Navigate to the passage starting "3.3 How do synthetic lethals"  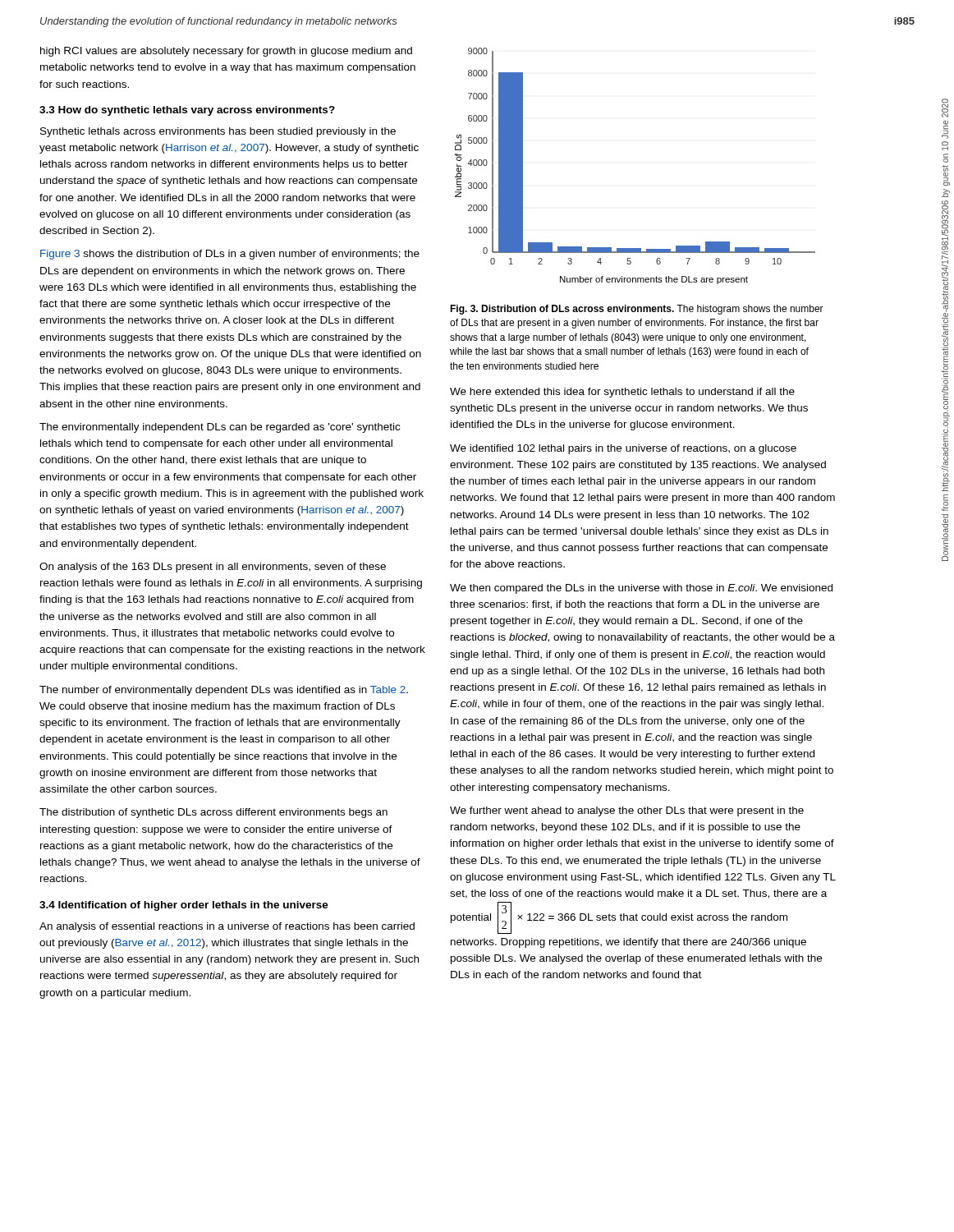[x=187, y=109]
